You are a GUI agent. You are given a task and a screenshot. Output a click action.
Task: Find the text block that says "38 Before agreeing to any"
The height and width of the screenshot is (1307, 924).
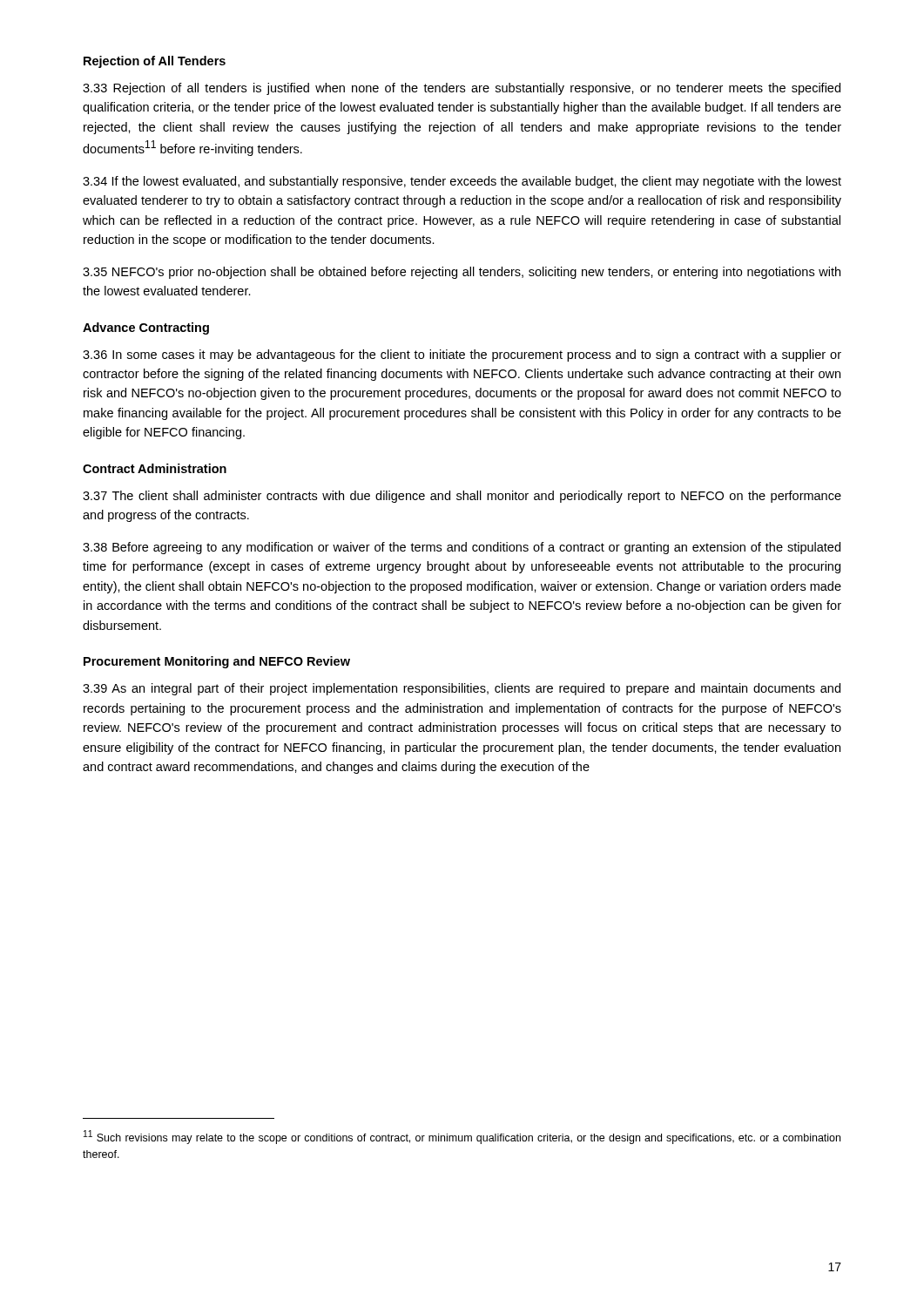[x=462, y=586]
